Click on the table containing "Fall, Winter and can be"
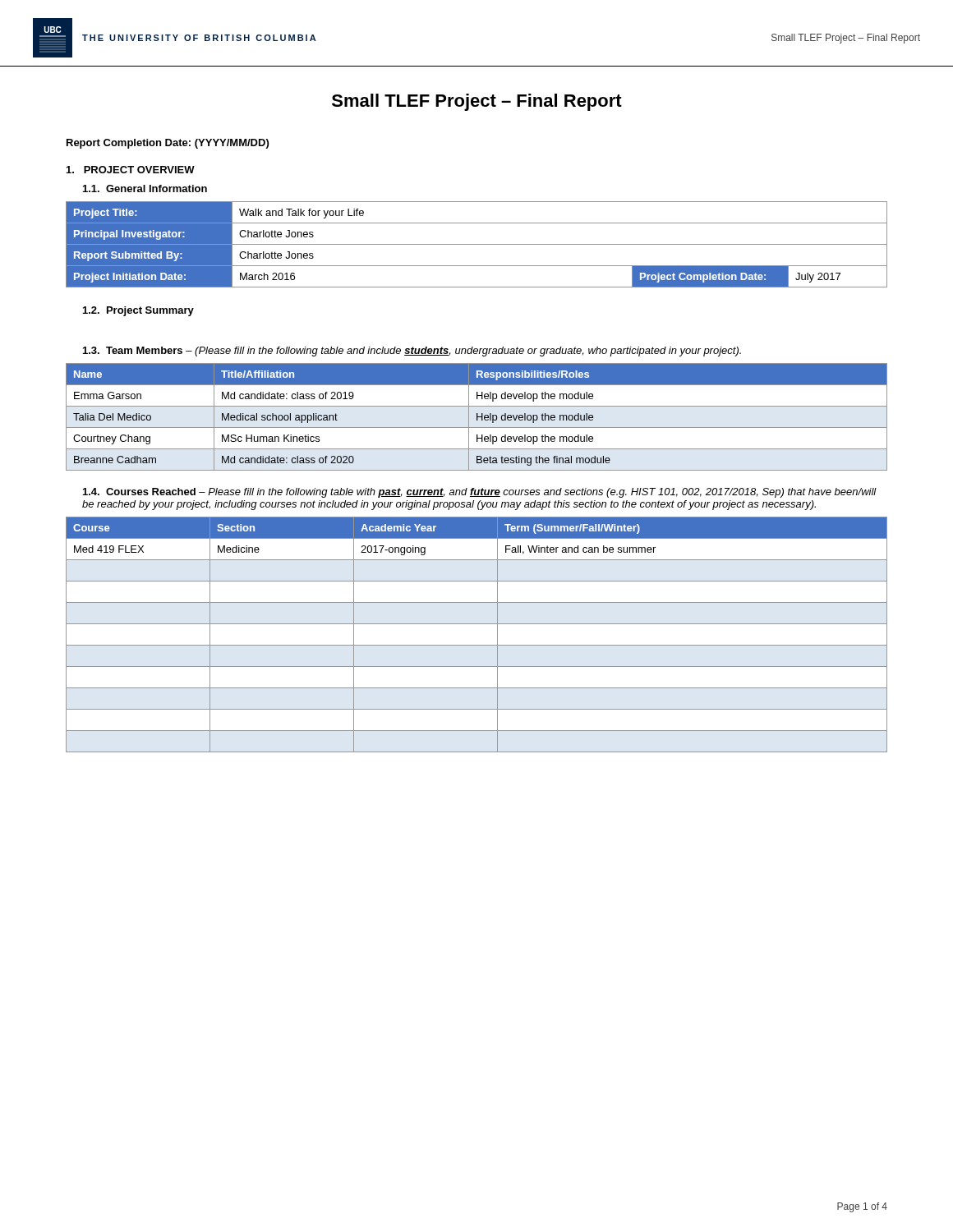Image resolution: width=953 pixels, height=1232 pixels. click(x=476, y=634)
